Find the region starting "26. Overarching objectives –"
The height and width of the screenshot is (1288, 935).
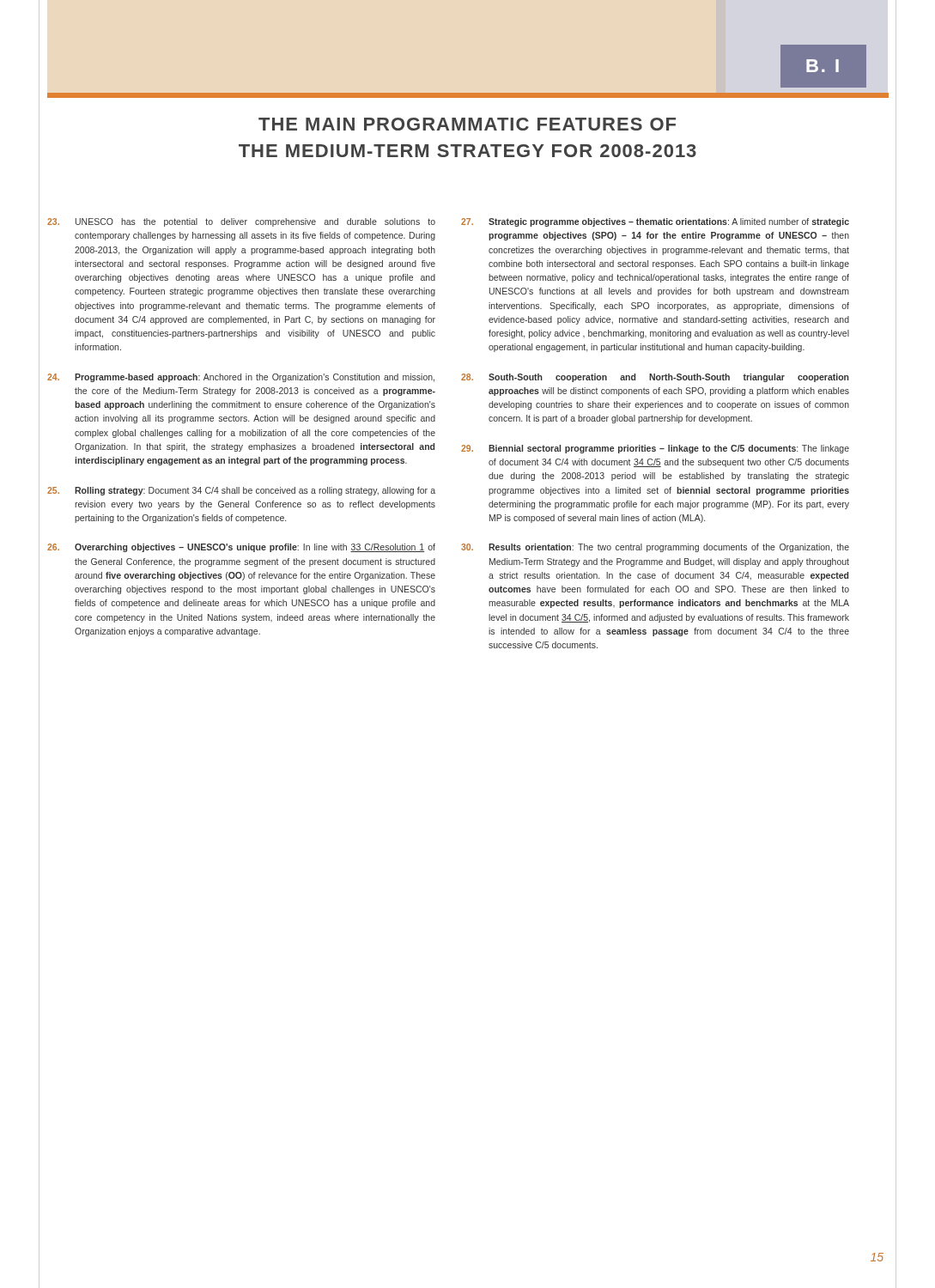click(x=241, y=589)
